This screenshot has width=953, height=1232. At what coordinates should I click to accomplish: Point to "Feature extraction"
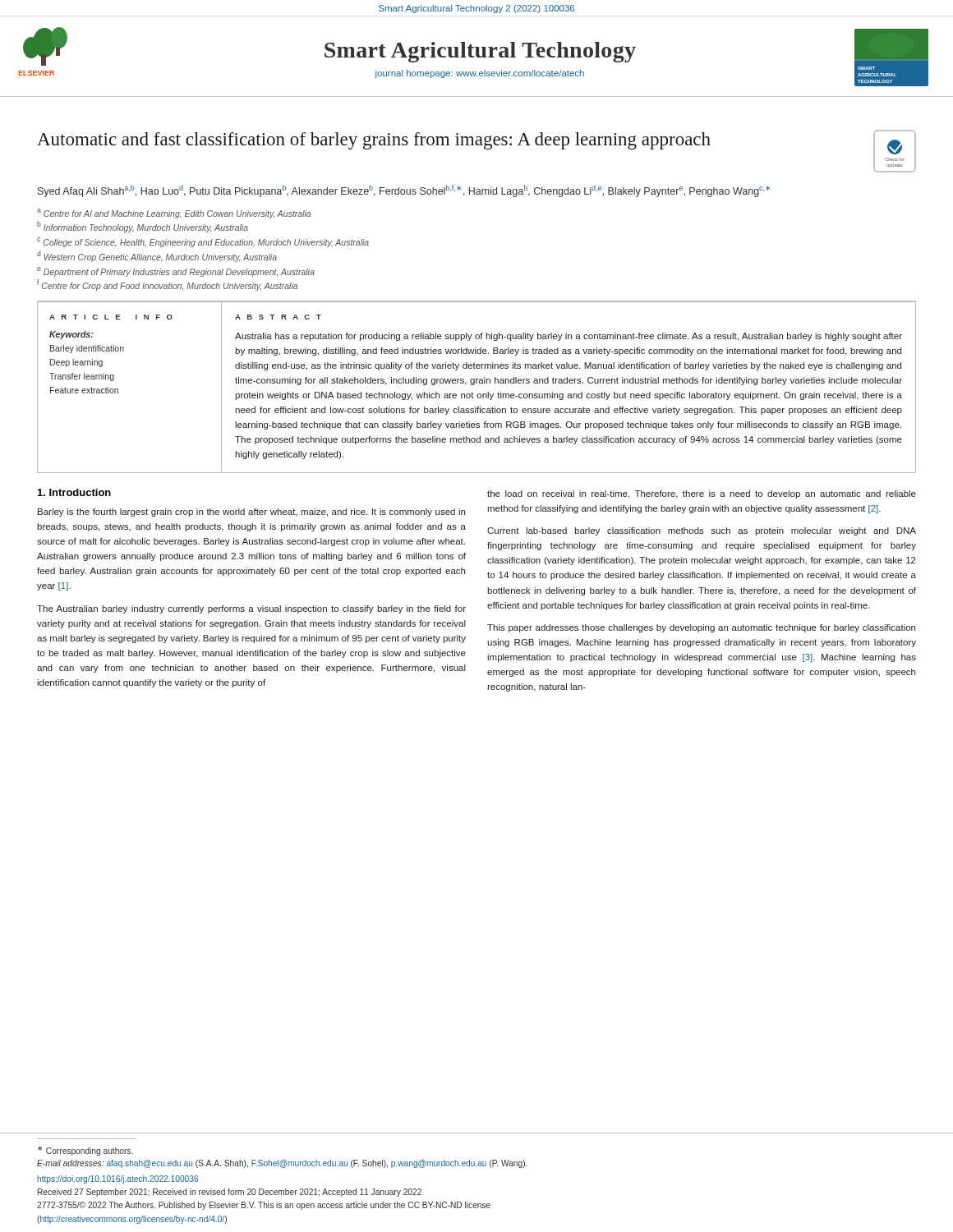tap(84, 390)
